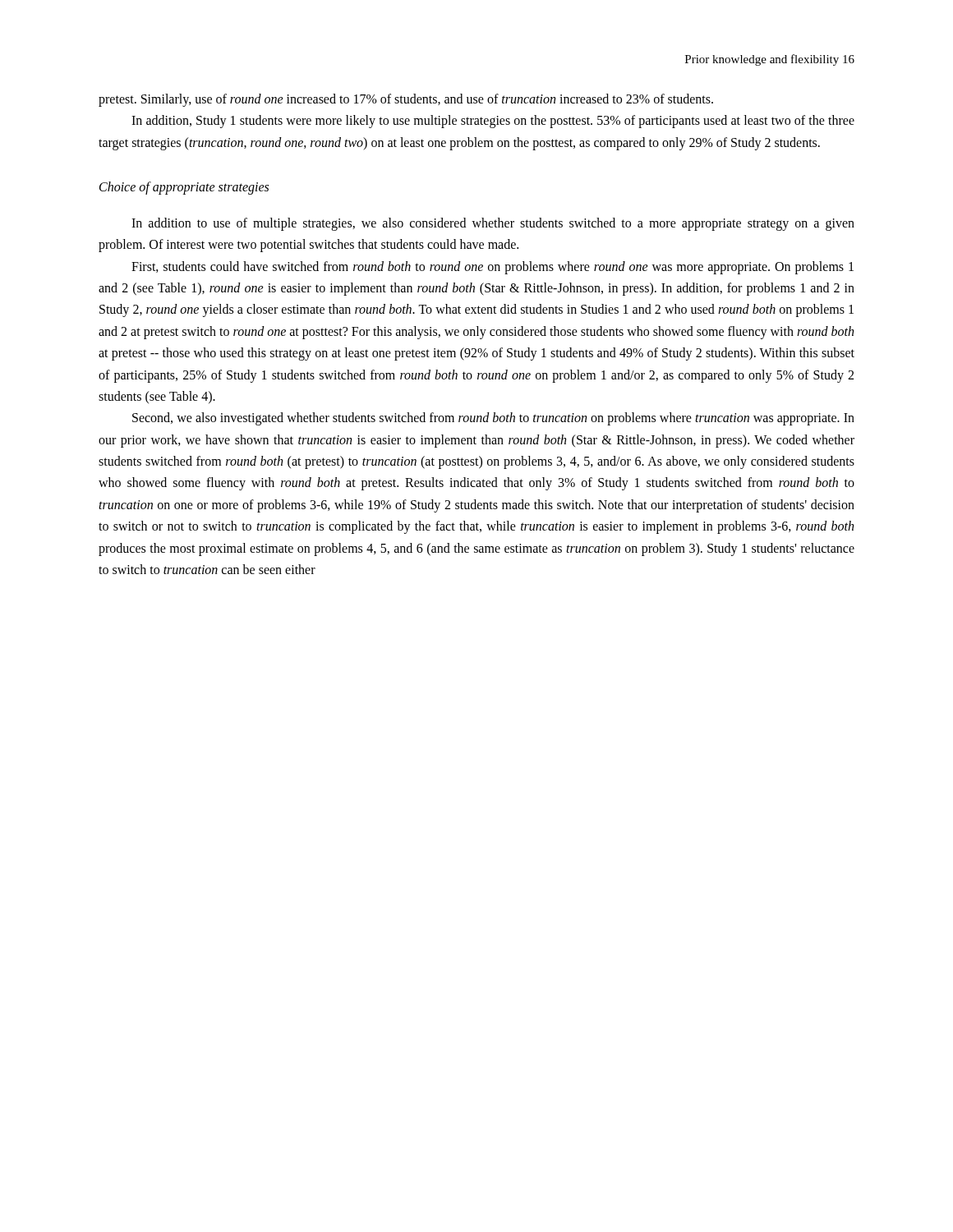Viewport: 953px width, 1232px height.
Task: Locate the text "Choice of appropriate strategies"
Action: tap(184, 187)
